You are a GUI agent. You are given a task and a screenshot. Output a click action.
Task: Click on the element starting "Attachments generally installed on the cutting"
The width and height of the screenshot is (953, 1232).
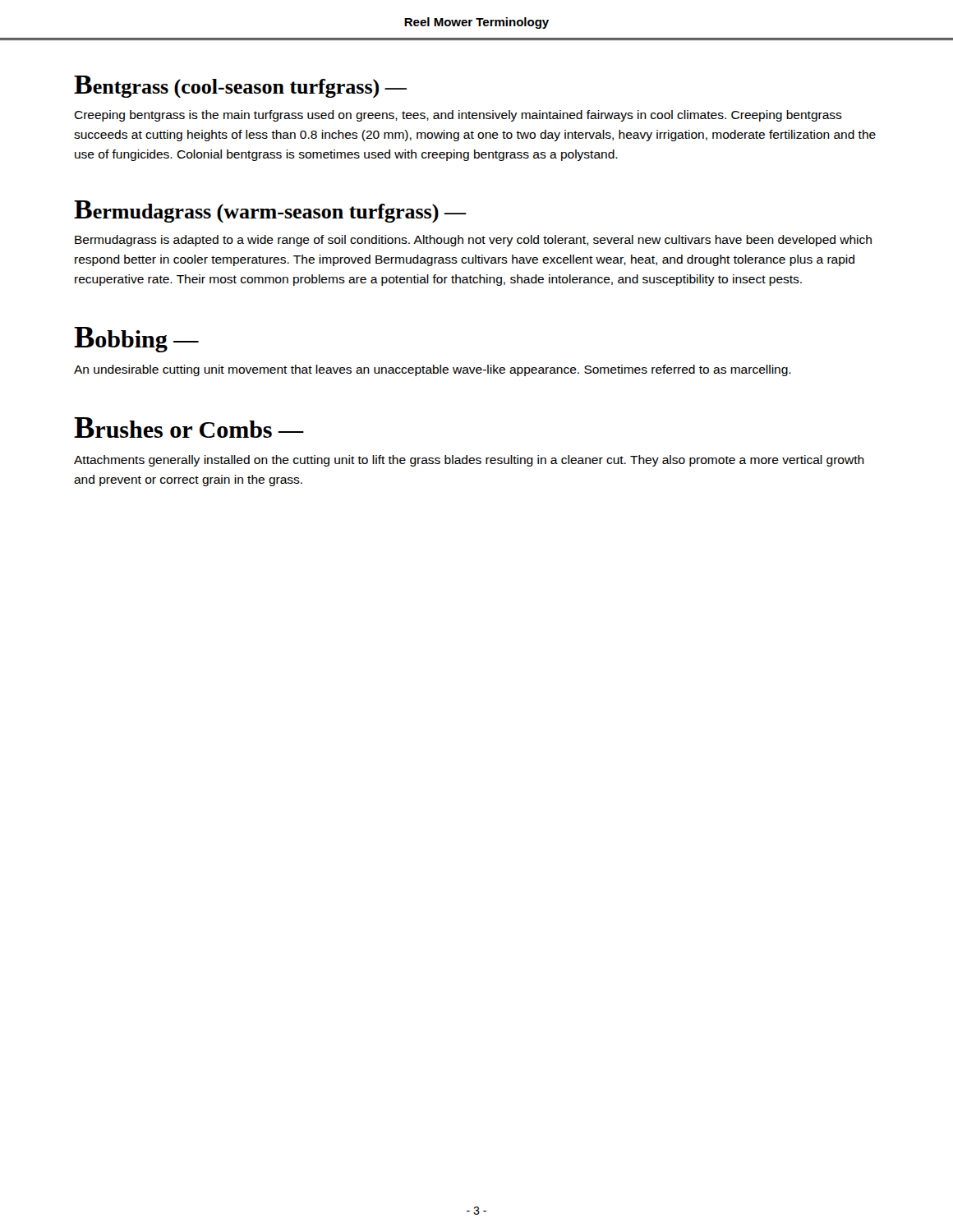(469, 470)
